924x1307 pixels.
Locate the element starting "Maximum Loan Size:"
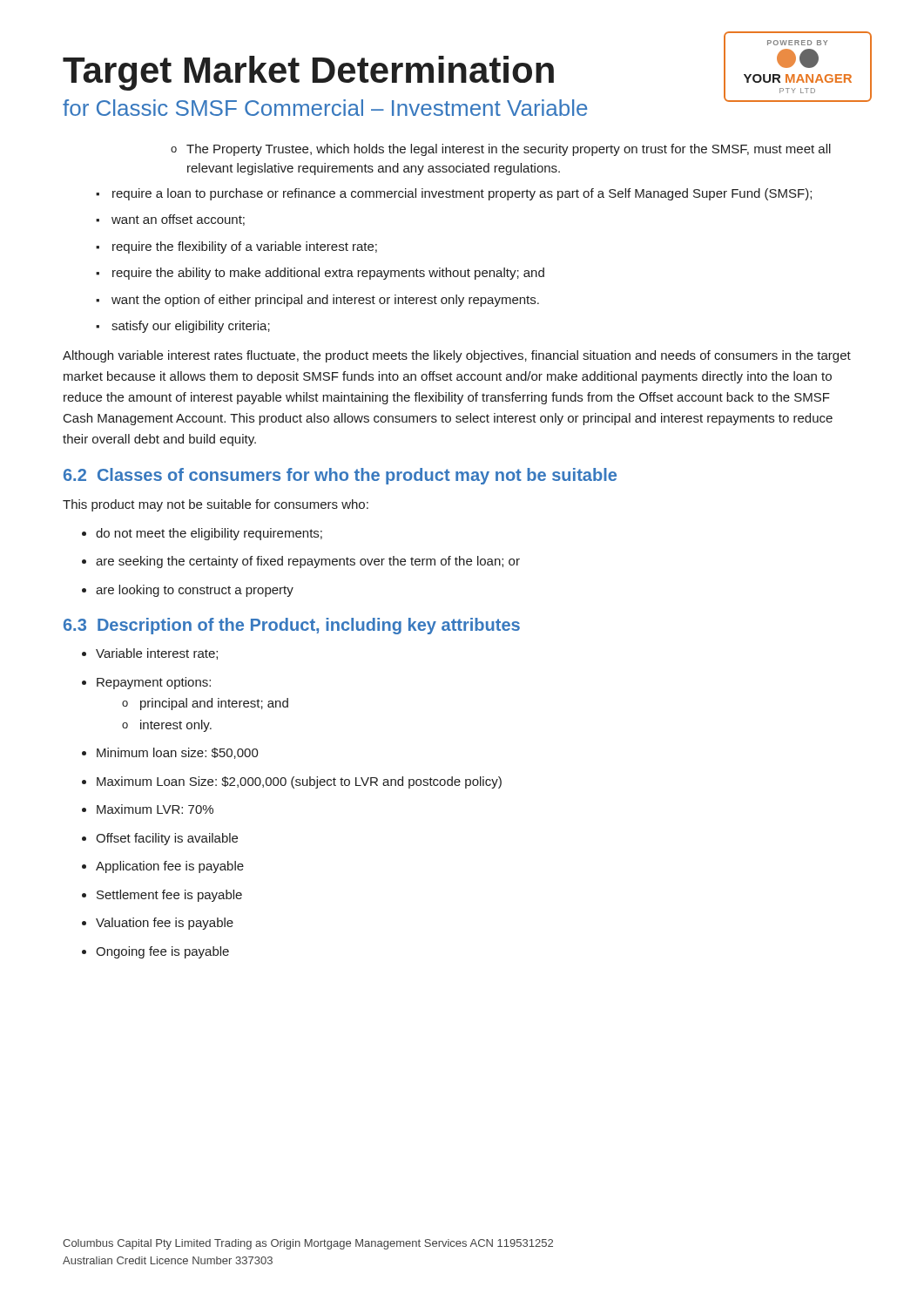tap(462, 782)
